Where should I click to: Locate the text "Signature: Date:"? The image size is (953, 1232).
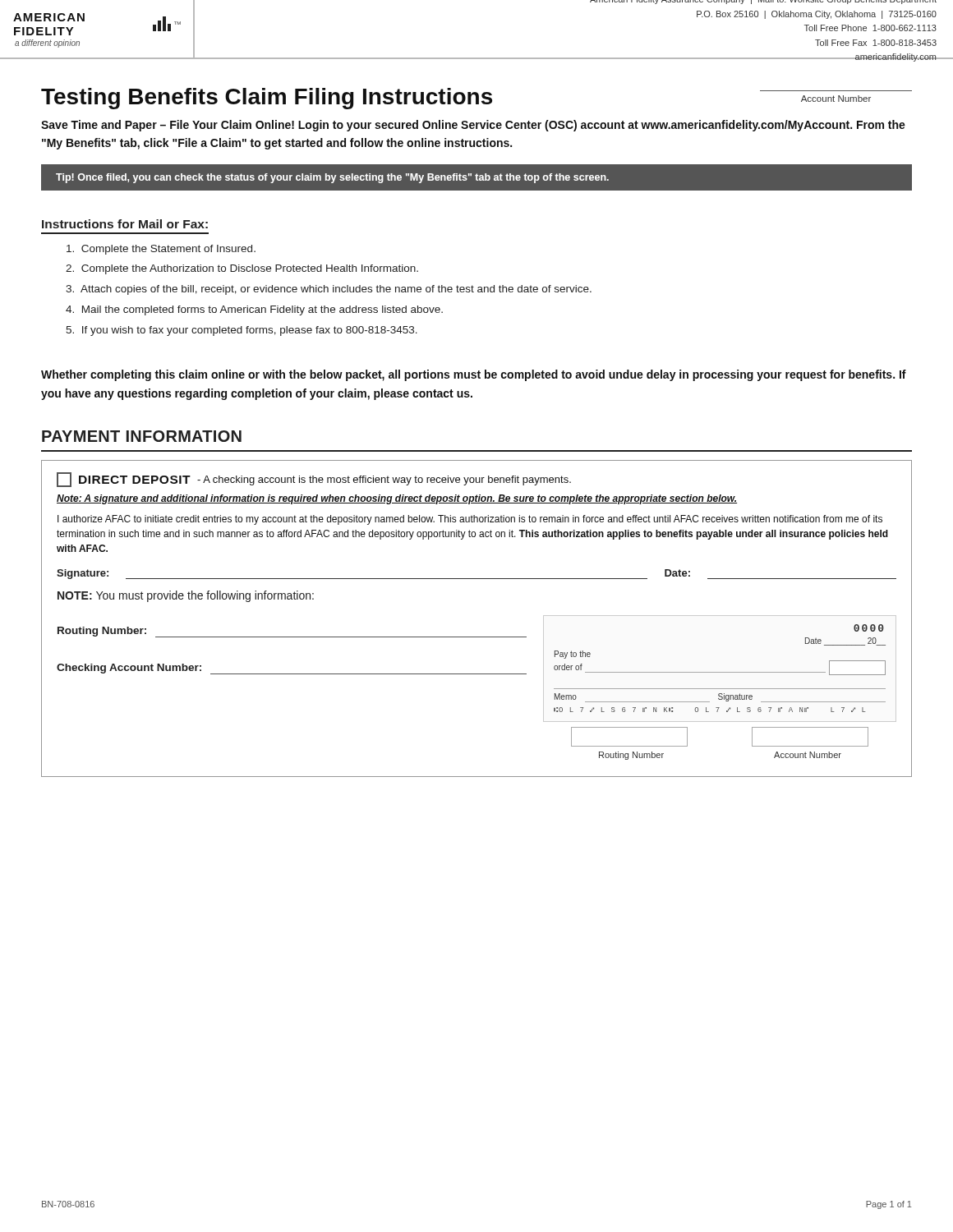click(x=476, y=572)
